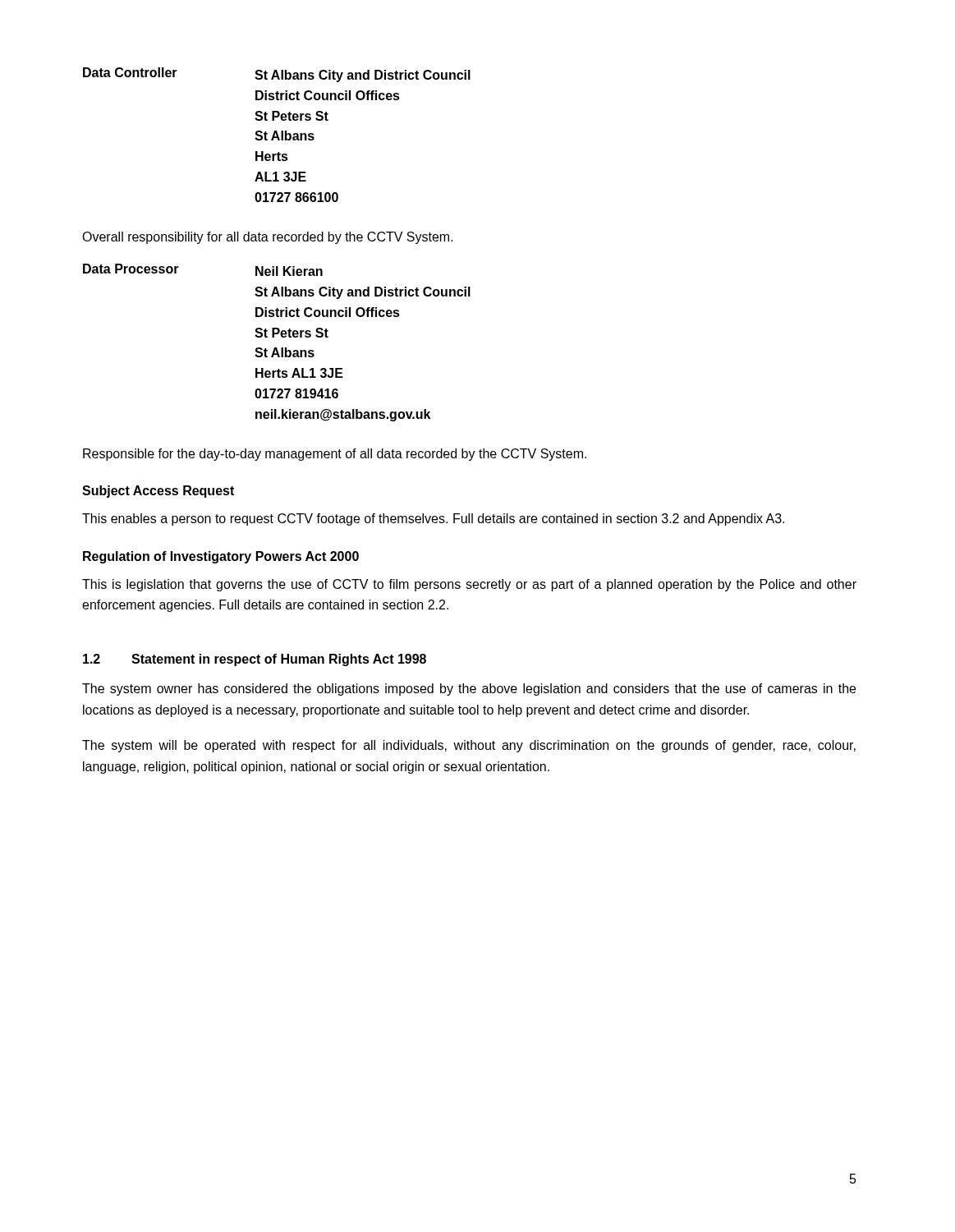This screenshot has height=1232, width=955.
Task: Select the text block with the text "This is legislation that"
Action: pyautogui.click(x=469, y=595)
